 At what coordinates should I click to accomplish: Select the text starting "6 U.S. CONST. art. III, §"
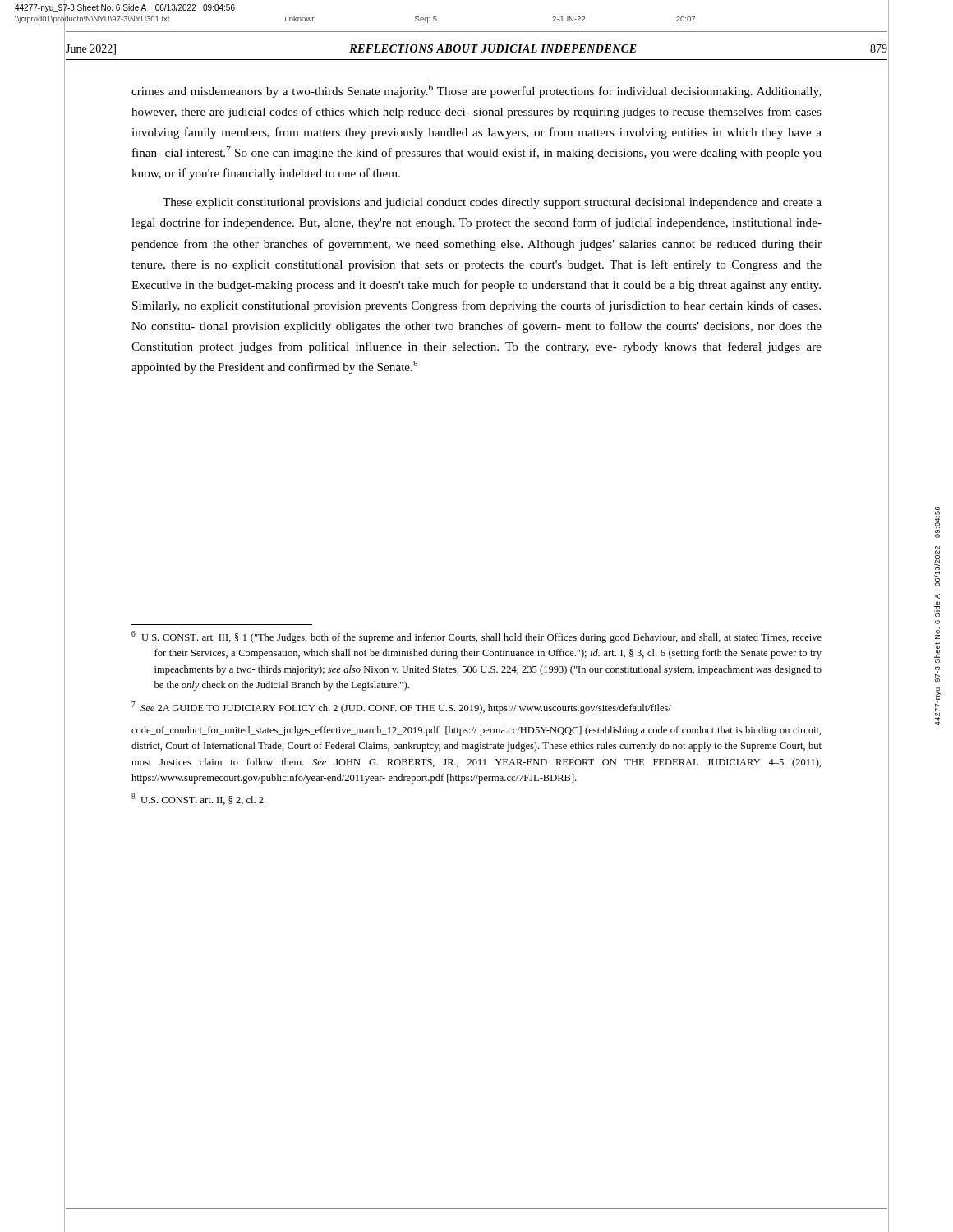pyautogui.click(x=476, y=660)
